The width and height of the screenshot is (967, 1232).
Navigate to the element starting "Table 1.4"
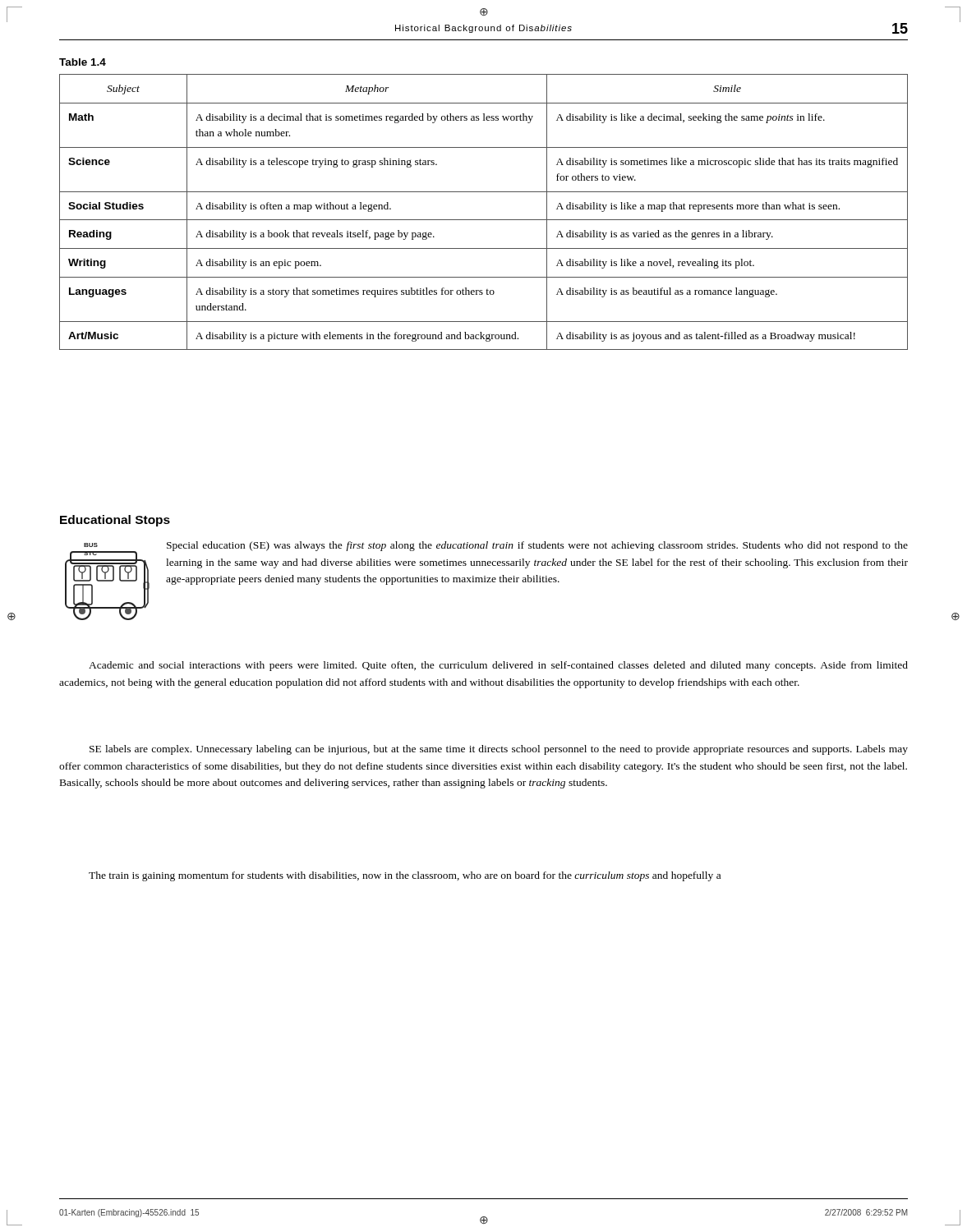[x=82, y=62]
